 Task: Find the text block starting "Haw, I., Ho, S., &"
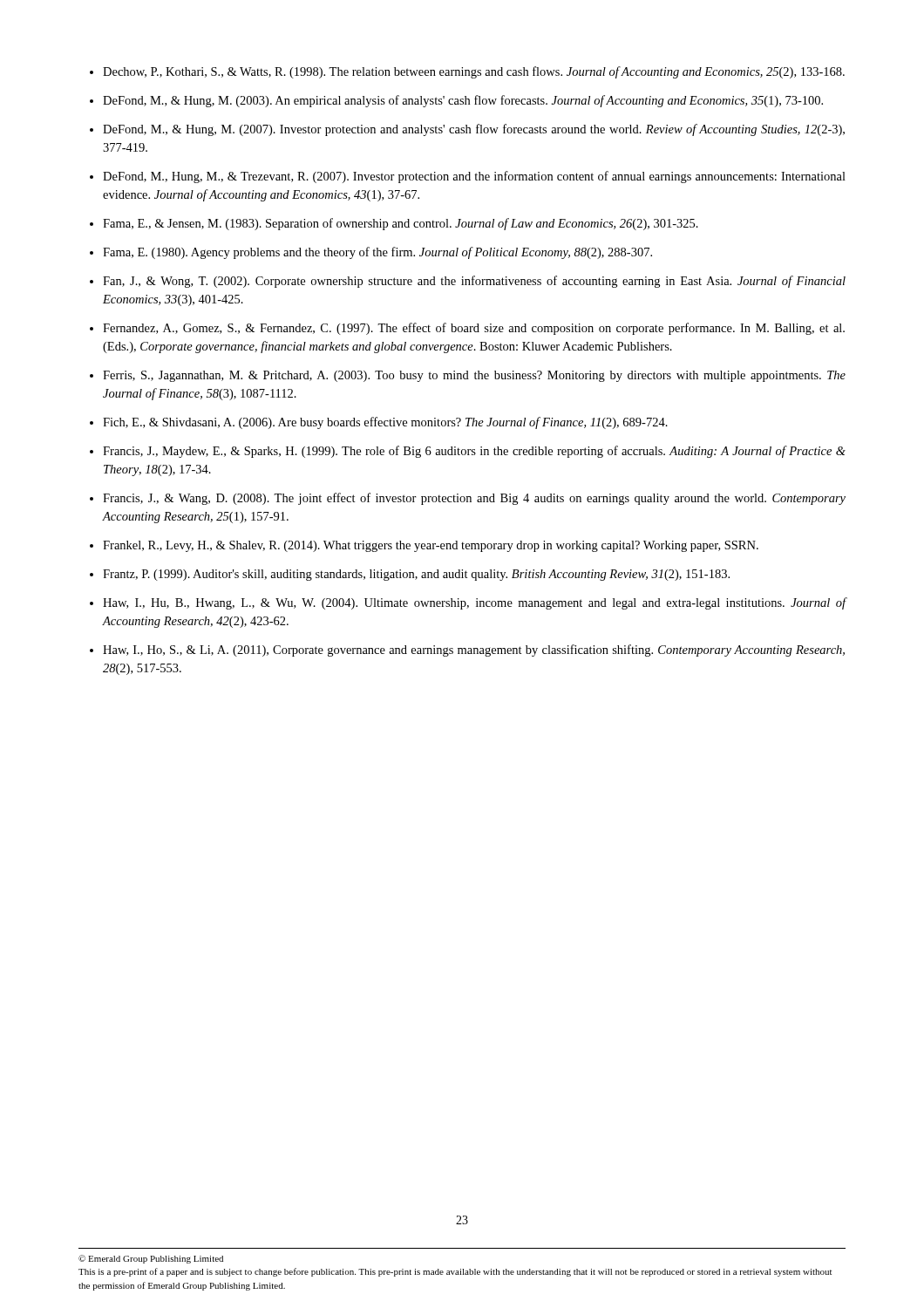[474, 660]
